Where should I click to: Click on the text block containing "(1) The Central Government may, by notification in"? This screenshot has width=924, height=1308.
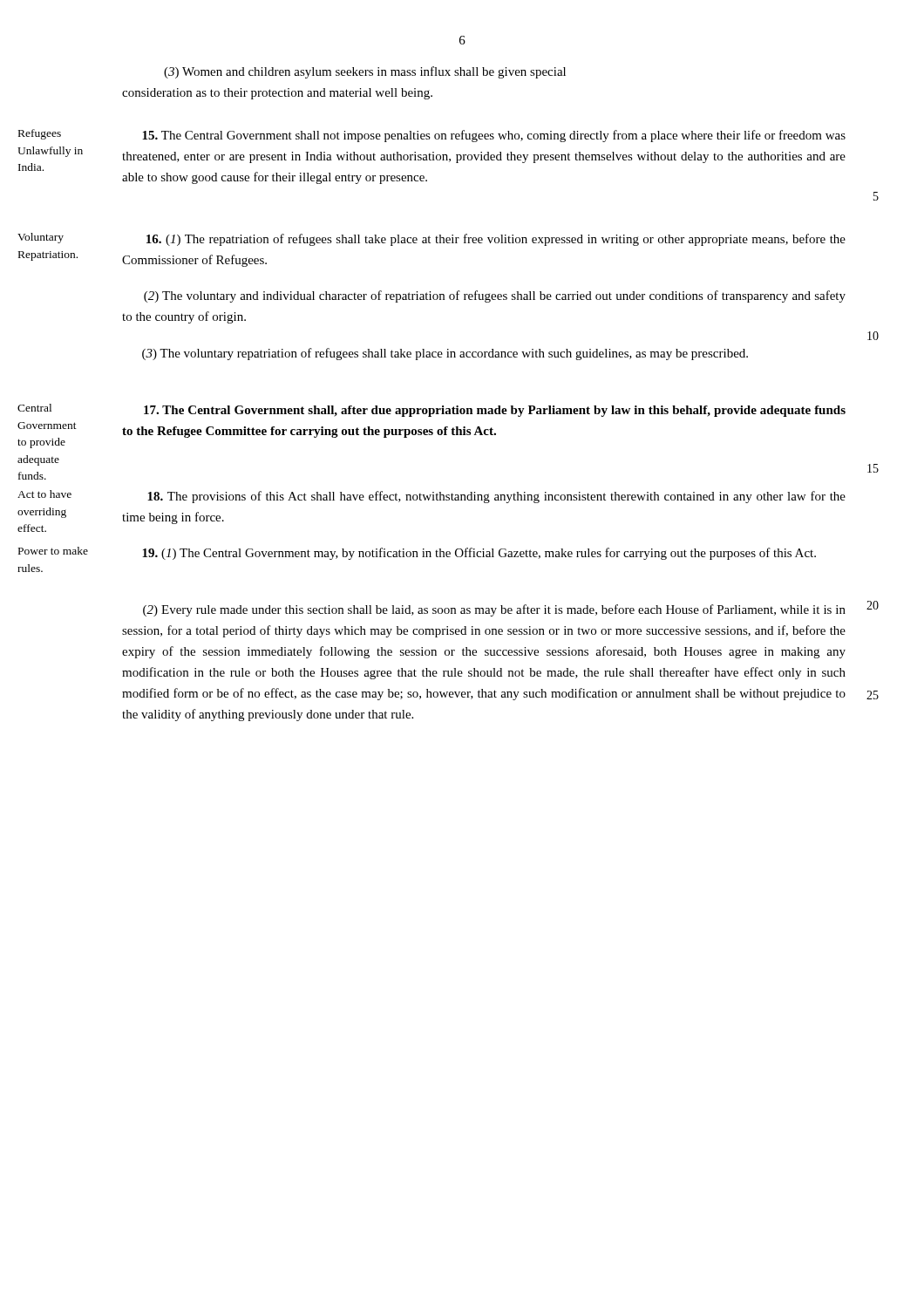[469, 553]
